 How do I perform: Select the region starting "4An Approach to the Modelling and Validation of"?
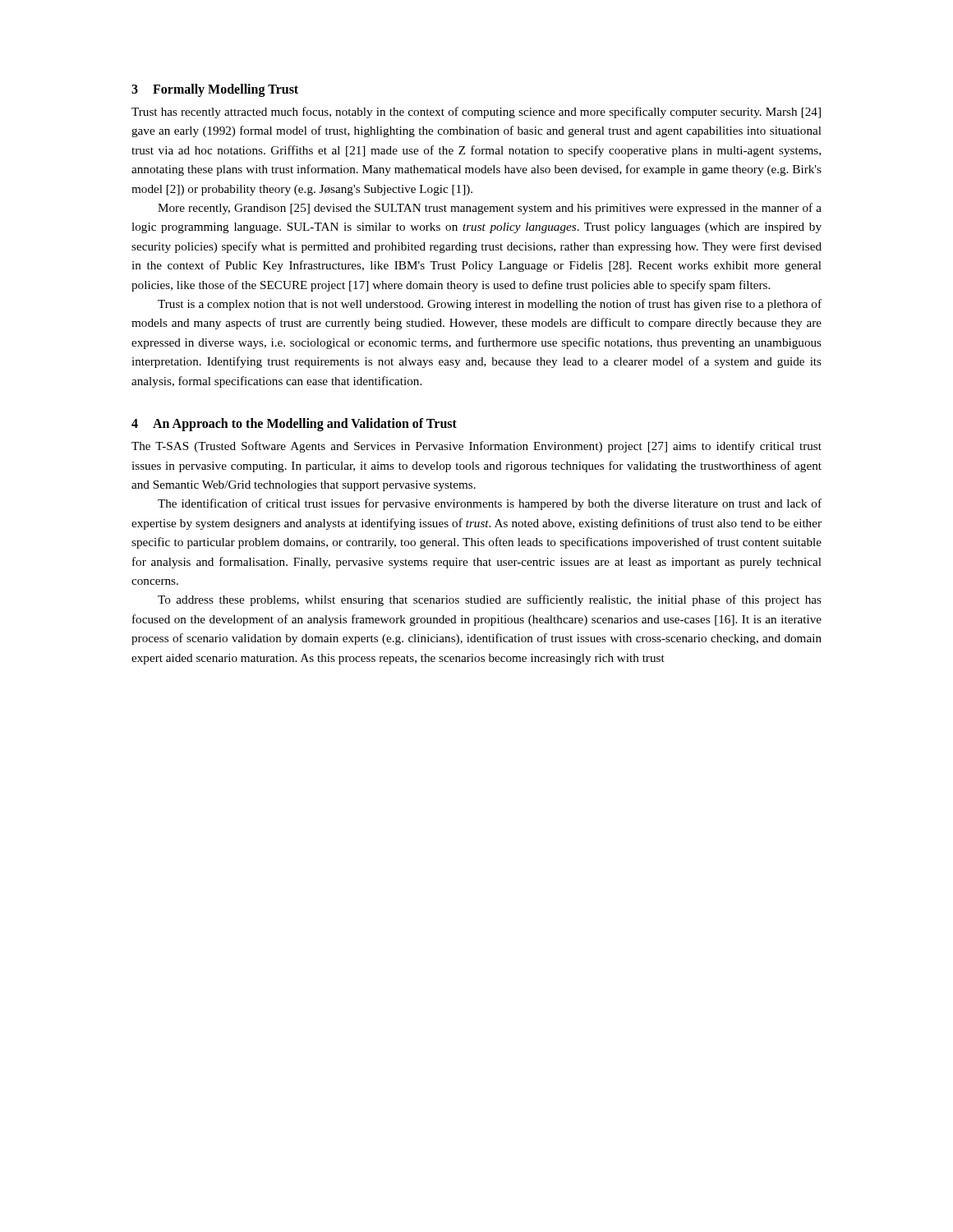point(294,424)
